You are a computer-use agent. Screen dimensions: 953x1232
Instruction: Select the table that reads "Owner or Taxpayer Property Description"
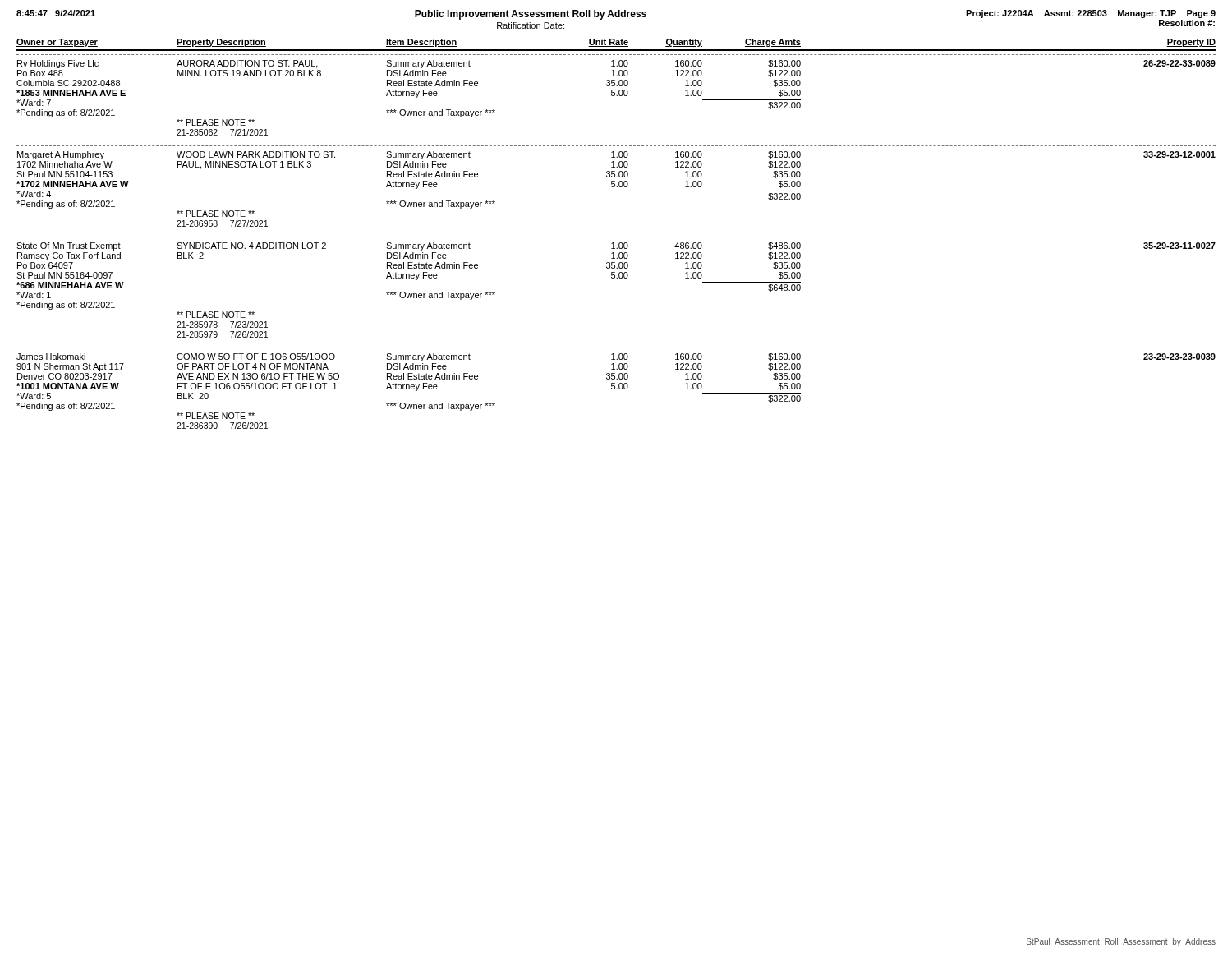pos(616,234)
